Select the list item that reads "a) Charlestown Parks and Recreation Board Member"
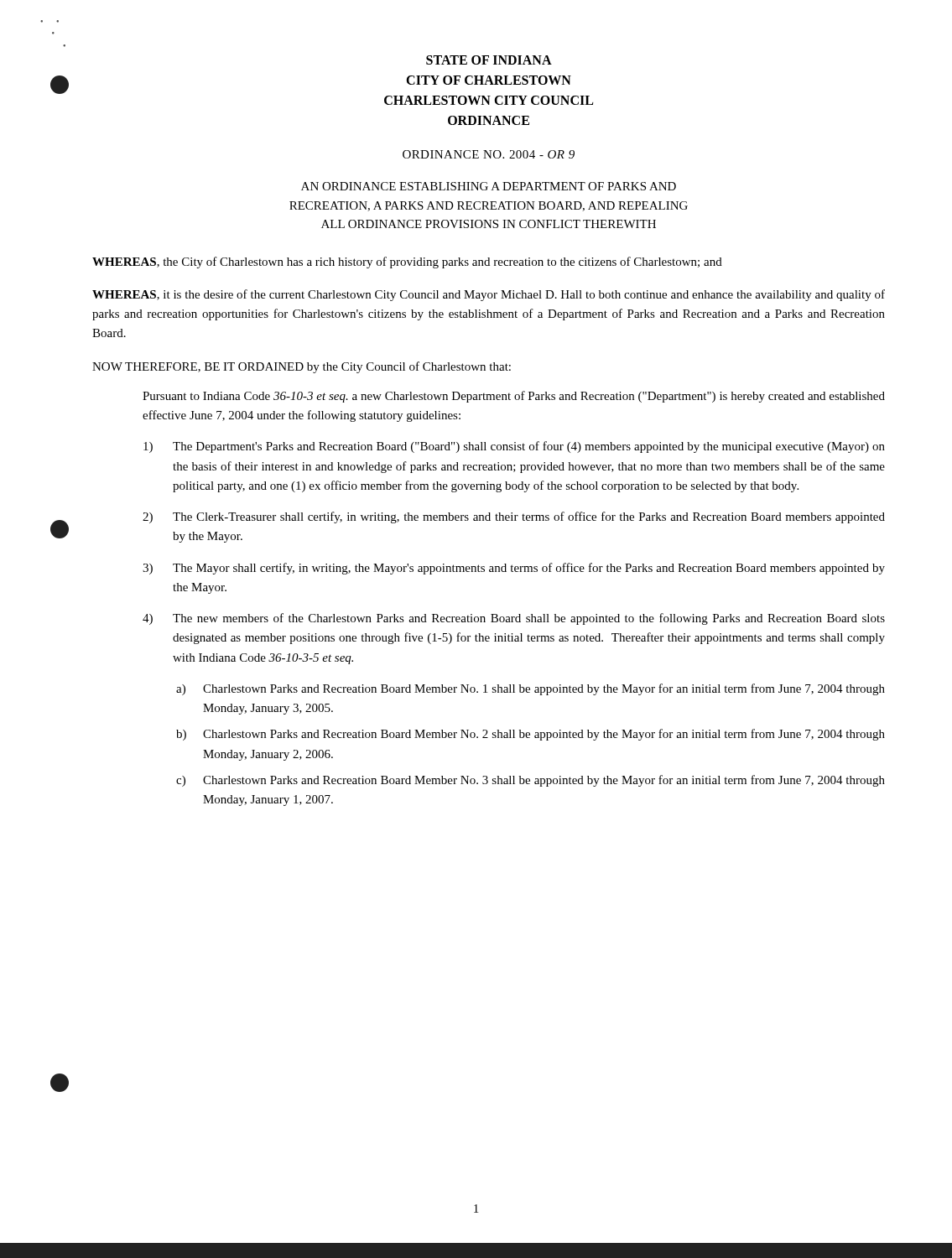 (531, 699)
